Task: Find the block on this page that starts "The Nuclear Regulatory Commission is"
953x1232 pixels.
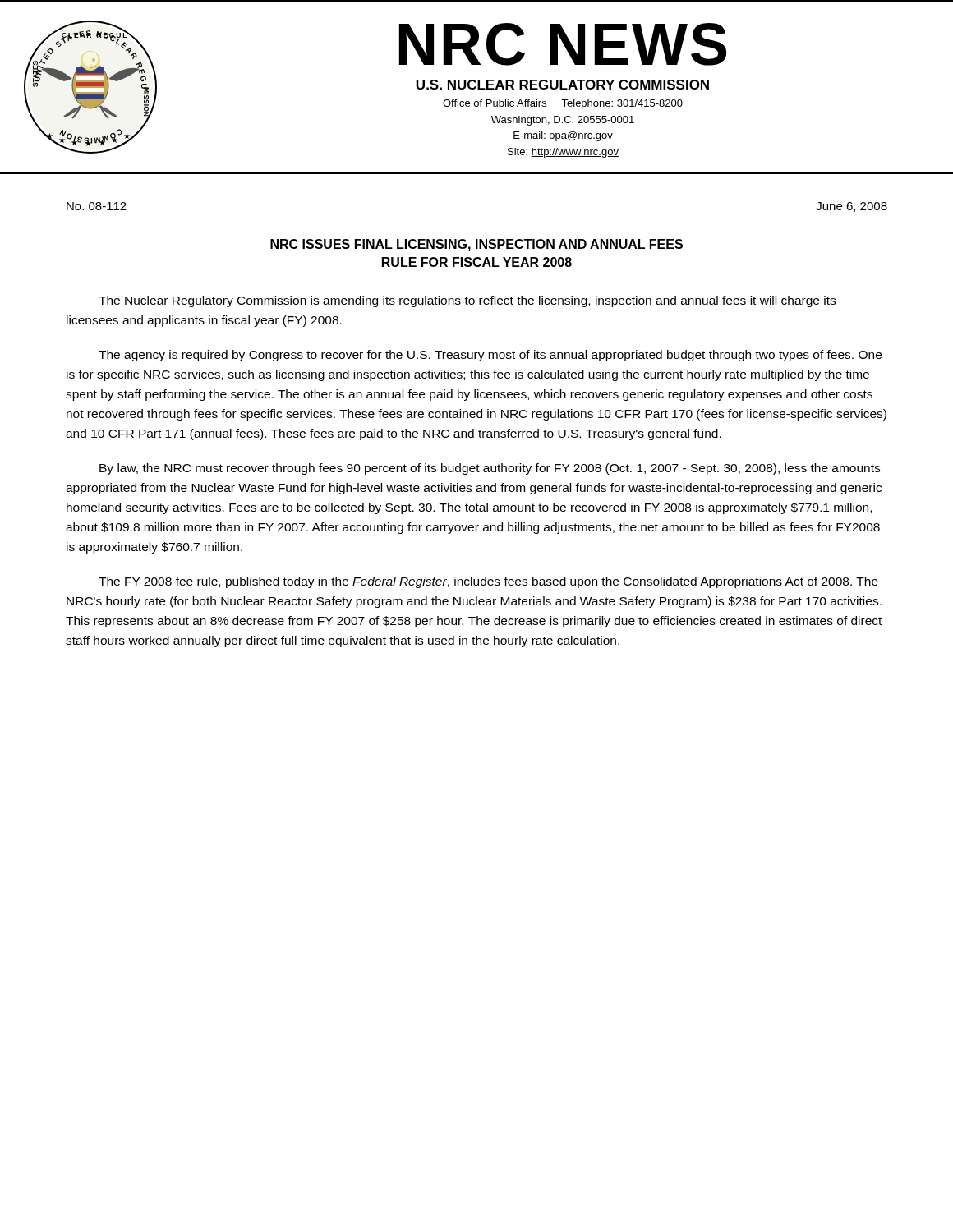Action: [451, 310]
